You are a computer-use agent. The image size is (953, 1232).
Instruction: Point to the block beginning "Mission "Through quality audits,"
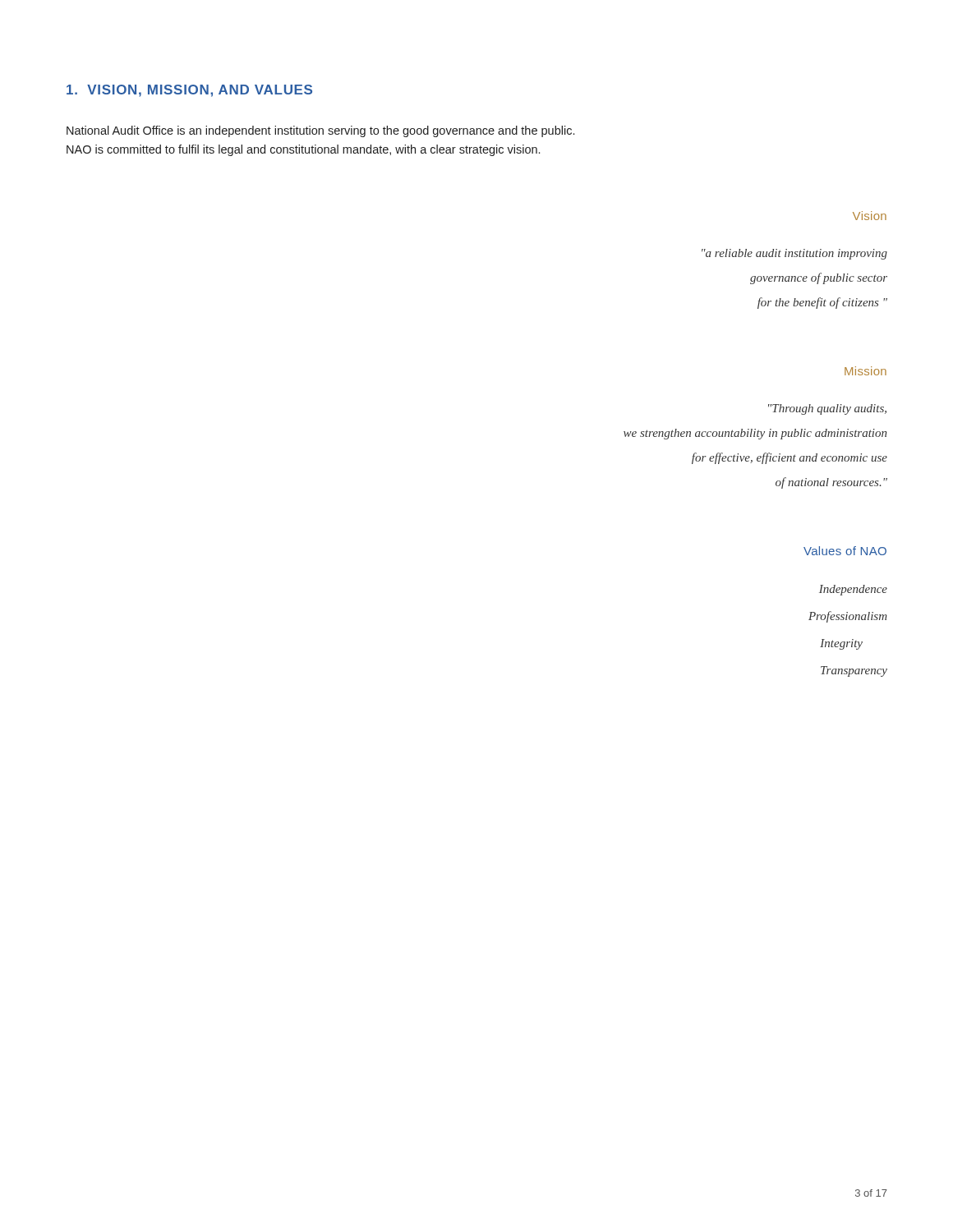click(866, 371)
